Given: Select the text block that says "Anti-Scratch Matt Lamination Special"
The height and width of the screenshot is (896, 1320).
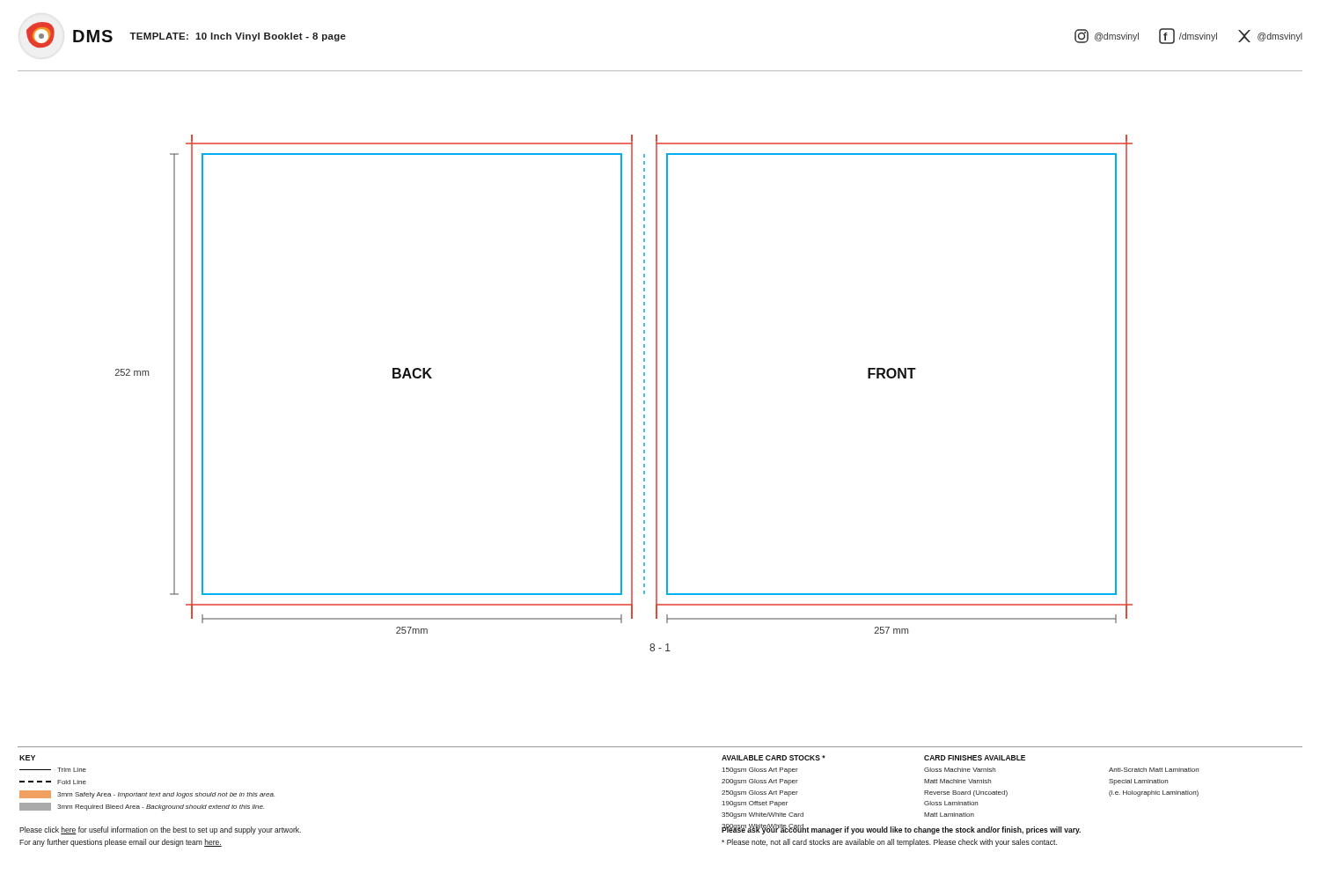Looking at the screenshot, I should (x=1154, y=781).
